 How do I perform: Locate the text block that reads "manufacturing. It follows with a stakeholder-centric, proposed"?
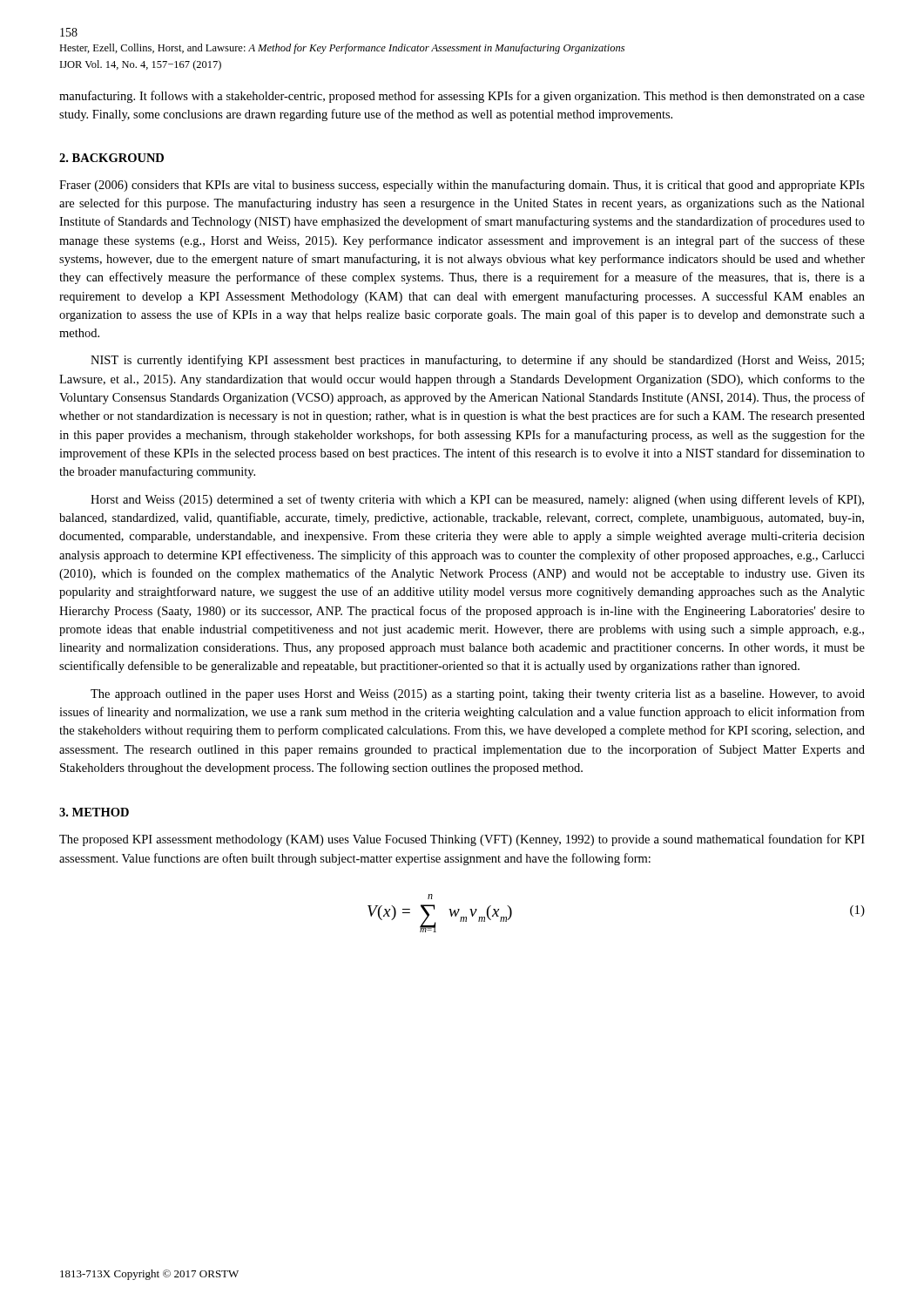(462, 105)
